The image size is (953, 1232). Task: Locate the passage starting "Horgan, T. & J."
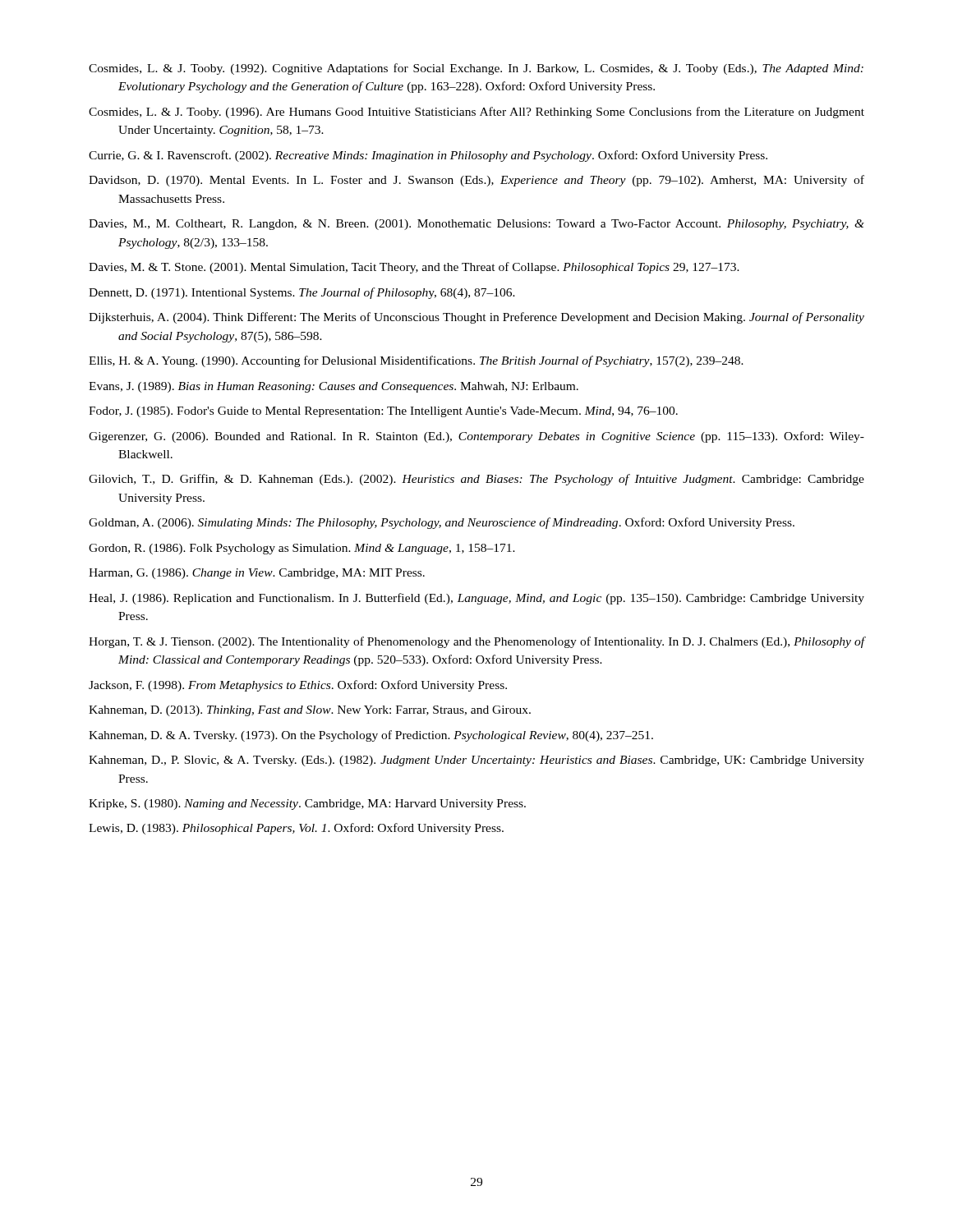click(x=476, y=650)
